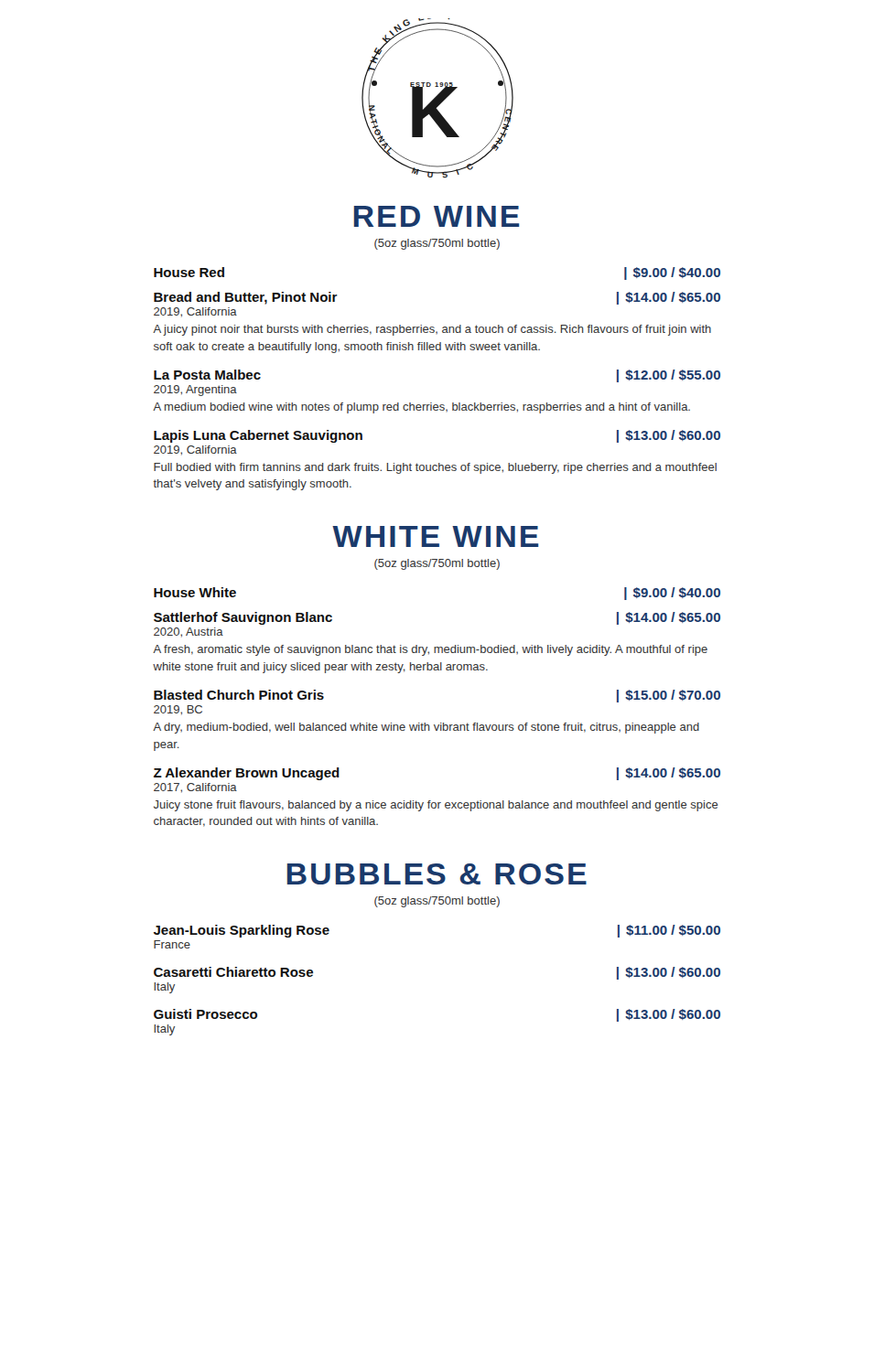Click the passage that begins "House White | $9.00"

click(x=188, y=593)
